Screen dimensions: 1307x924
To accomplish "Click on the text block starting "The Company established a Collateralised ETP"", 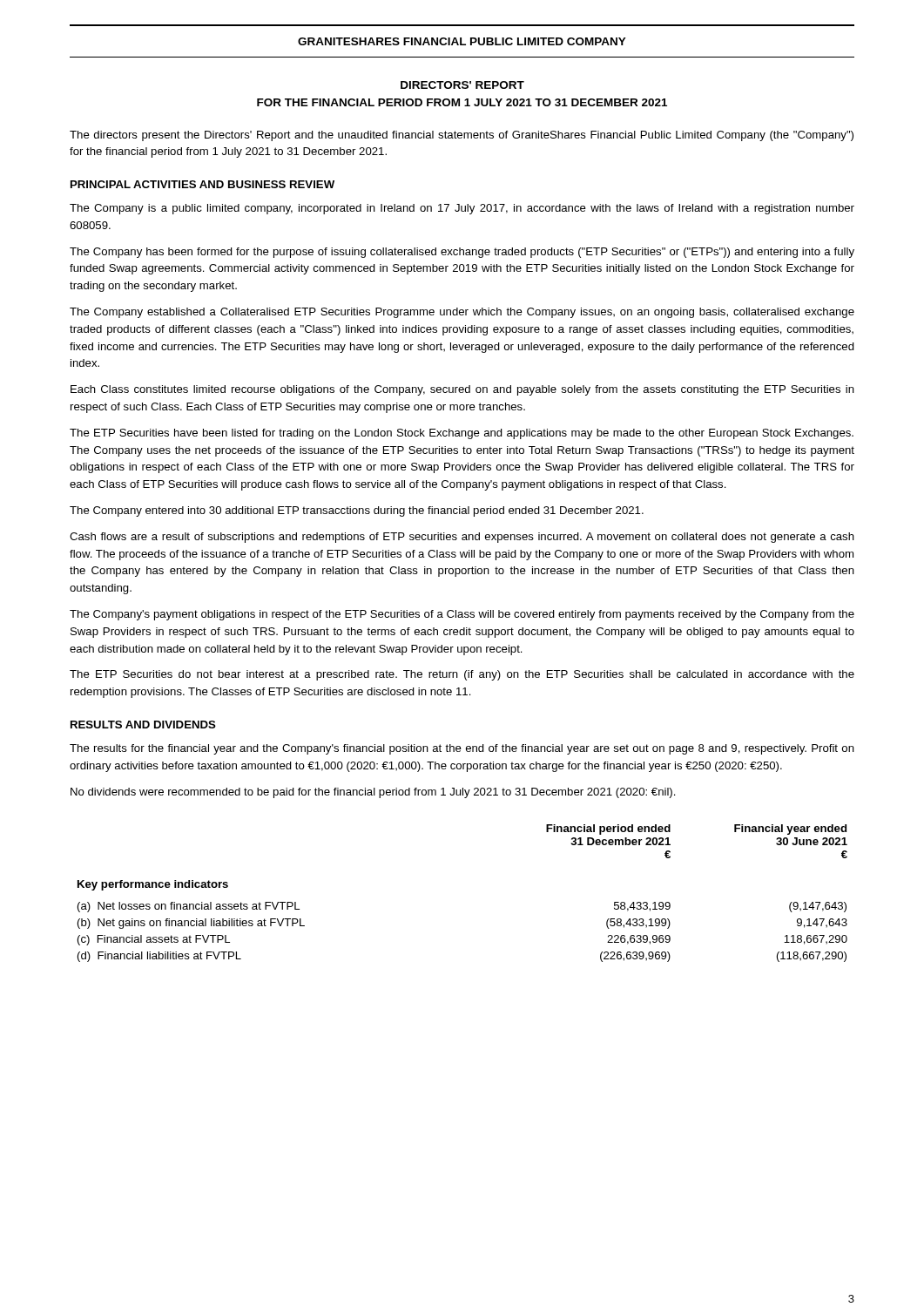I will pyautogui.click(x=462, y=337).
